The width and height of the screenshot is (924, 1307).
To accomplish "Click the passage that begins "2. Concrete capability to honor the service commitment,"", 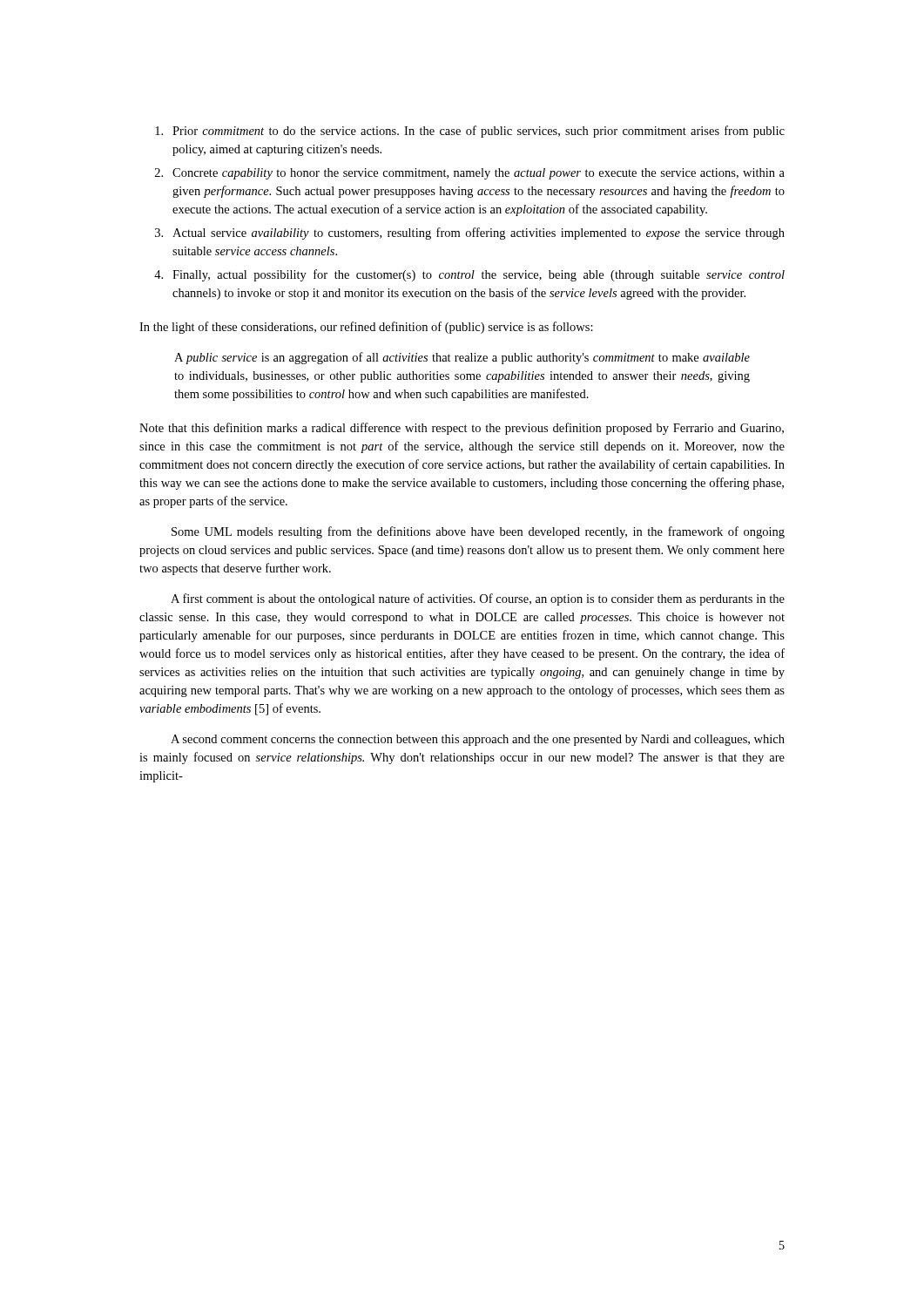I will pos(462,191).
